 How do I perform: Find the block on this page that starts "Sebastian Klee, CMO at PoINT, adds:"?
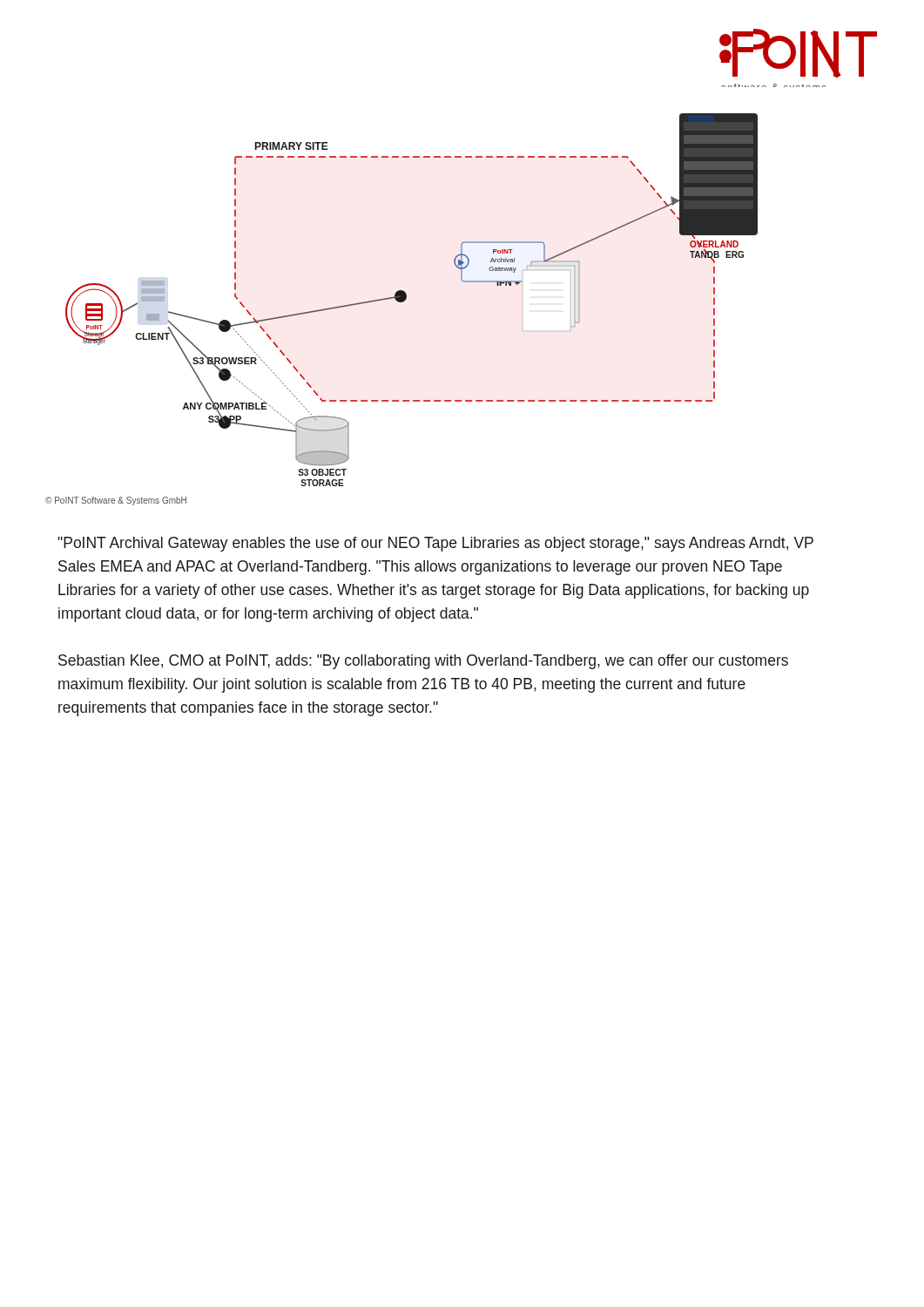[423, 684]
